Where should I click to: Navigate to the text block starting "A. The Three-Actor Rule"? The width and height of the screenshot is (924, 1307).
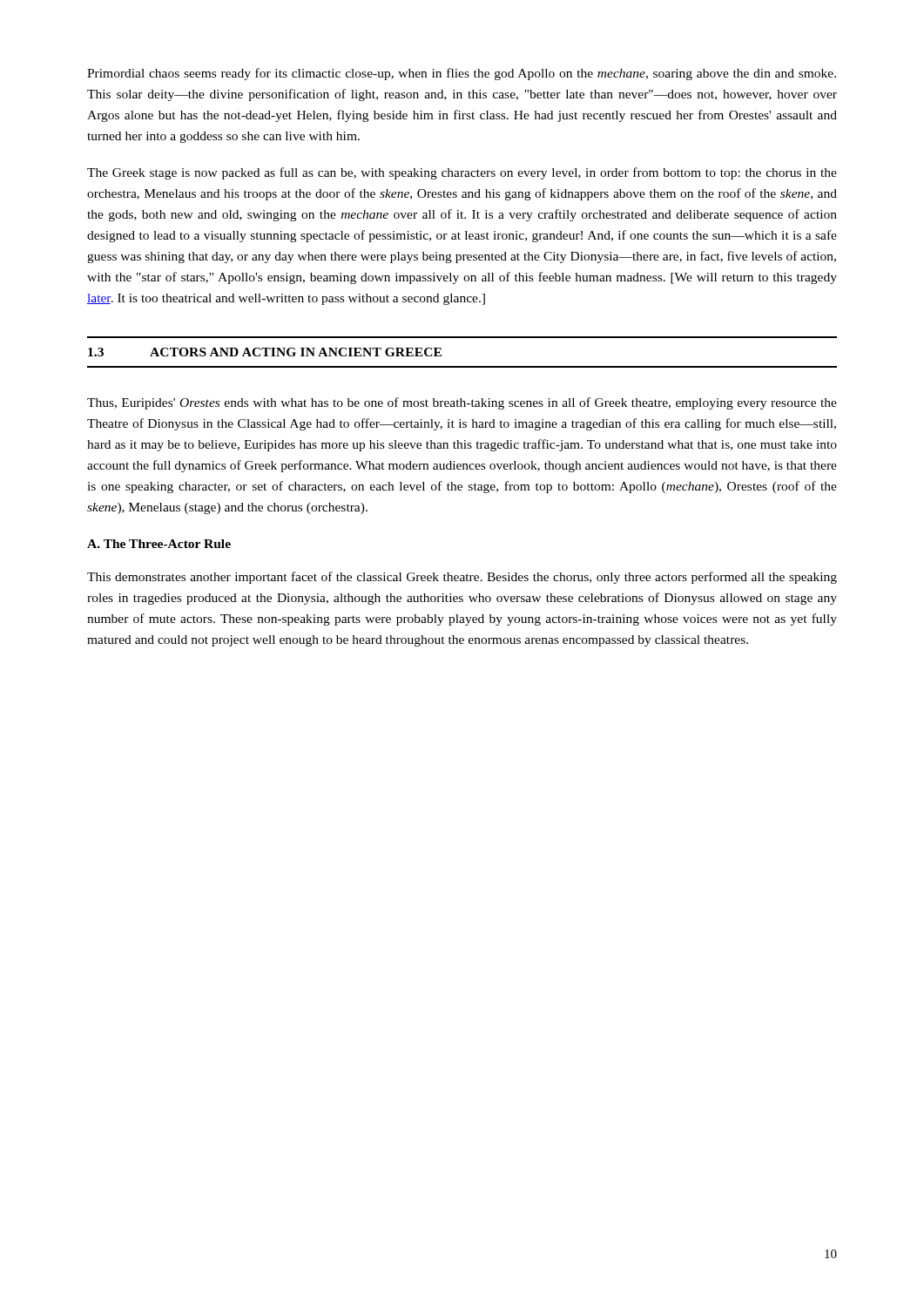(x=159, y=544)
